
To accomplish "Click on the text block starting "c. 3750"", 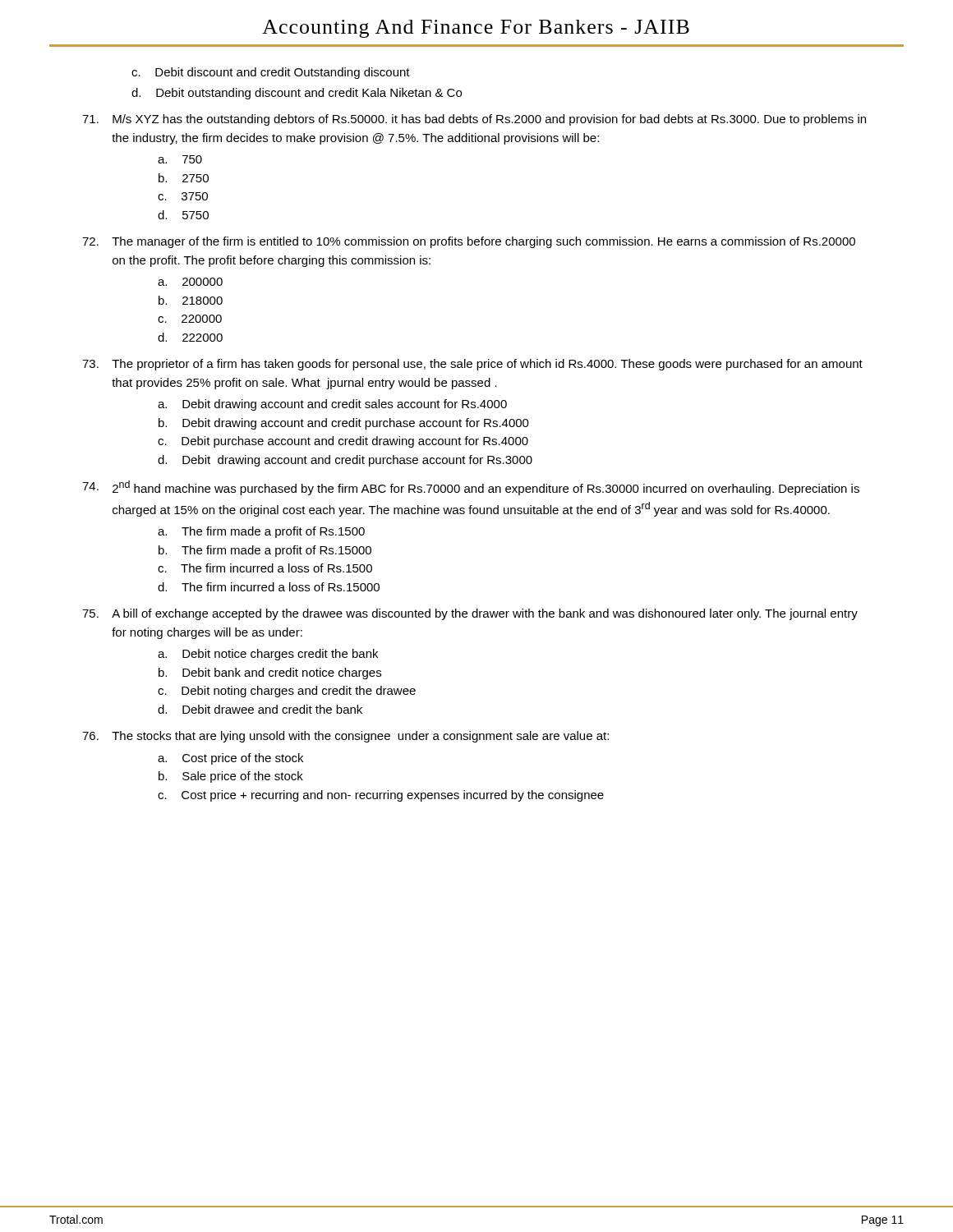I will point(183,196).
